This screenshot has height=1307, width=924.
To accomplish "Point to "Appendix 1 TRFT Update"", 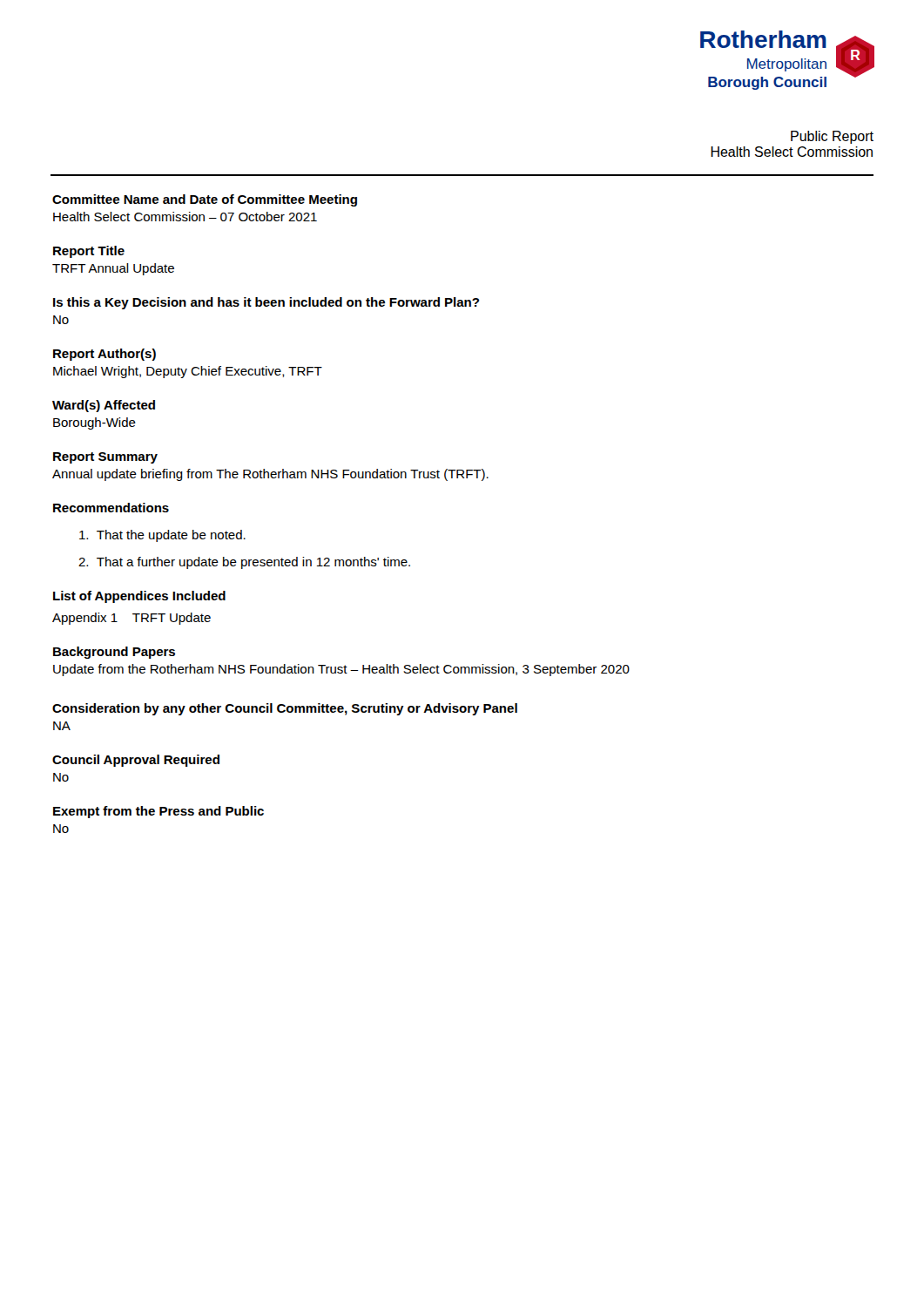I will [x=132, y=617].
